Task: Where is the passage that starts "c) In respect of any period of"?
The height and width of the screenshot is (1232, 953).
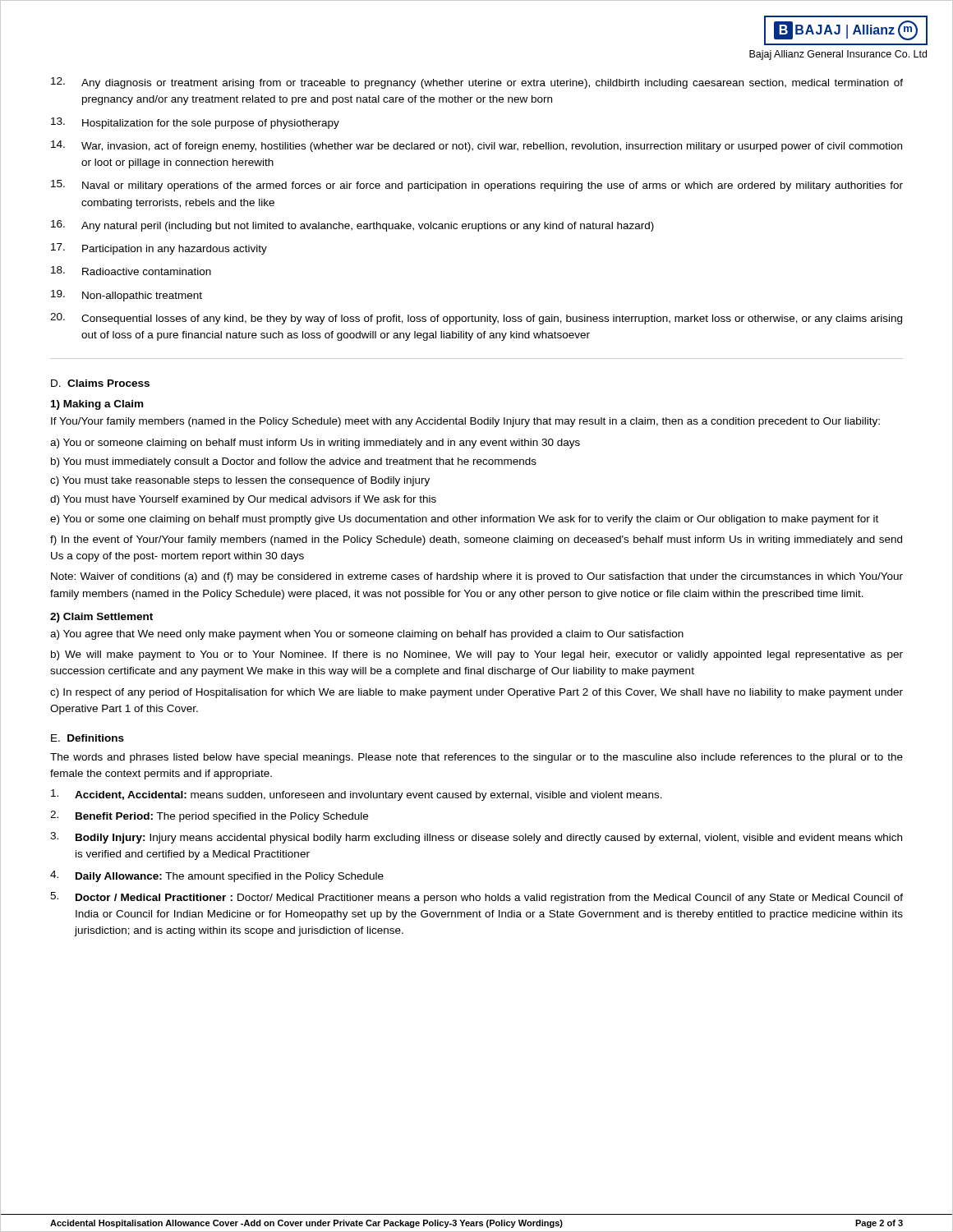Action: [x=476, y=700]
